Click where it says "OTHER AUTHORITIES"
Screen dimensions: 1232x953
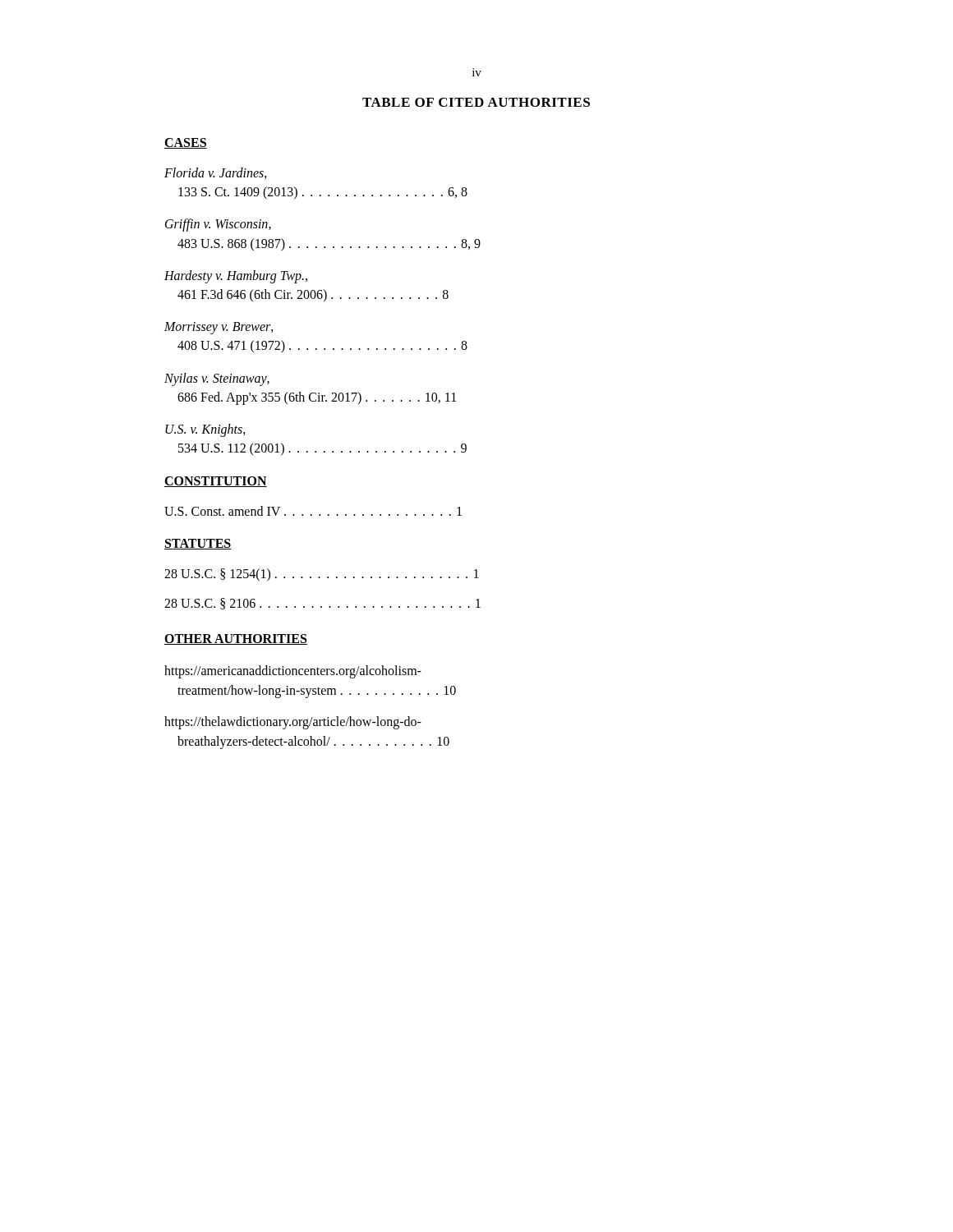tap(236, 639)
